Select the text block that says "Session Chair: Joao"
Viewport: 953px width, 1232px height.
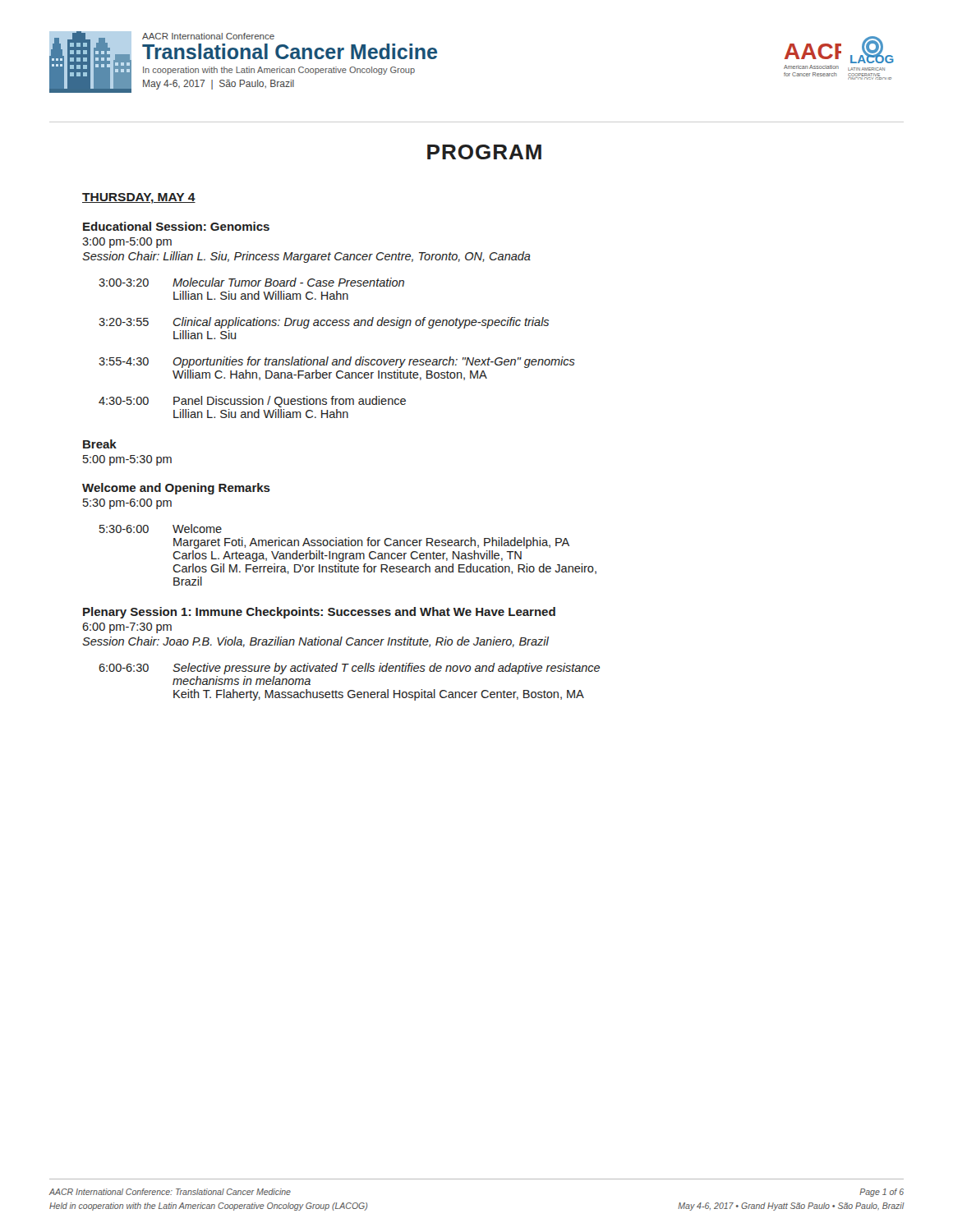click(315, 641)
